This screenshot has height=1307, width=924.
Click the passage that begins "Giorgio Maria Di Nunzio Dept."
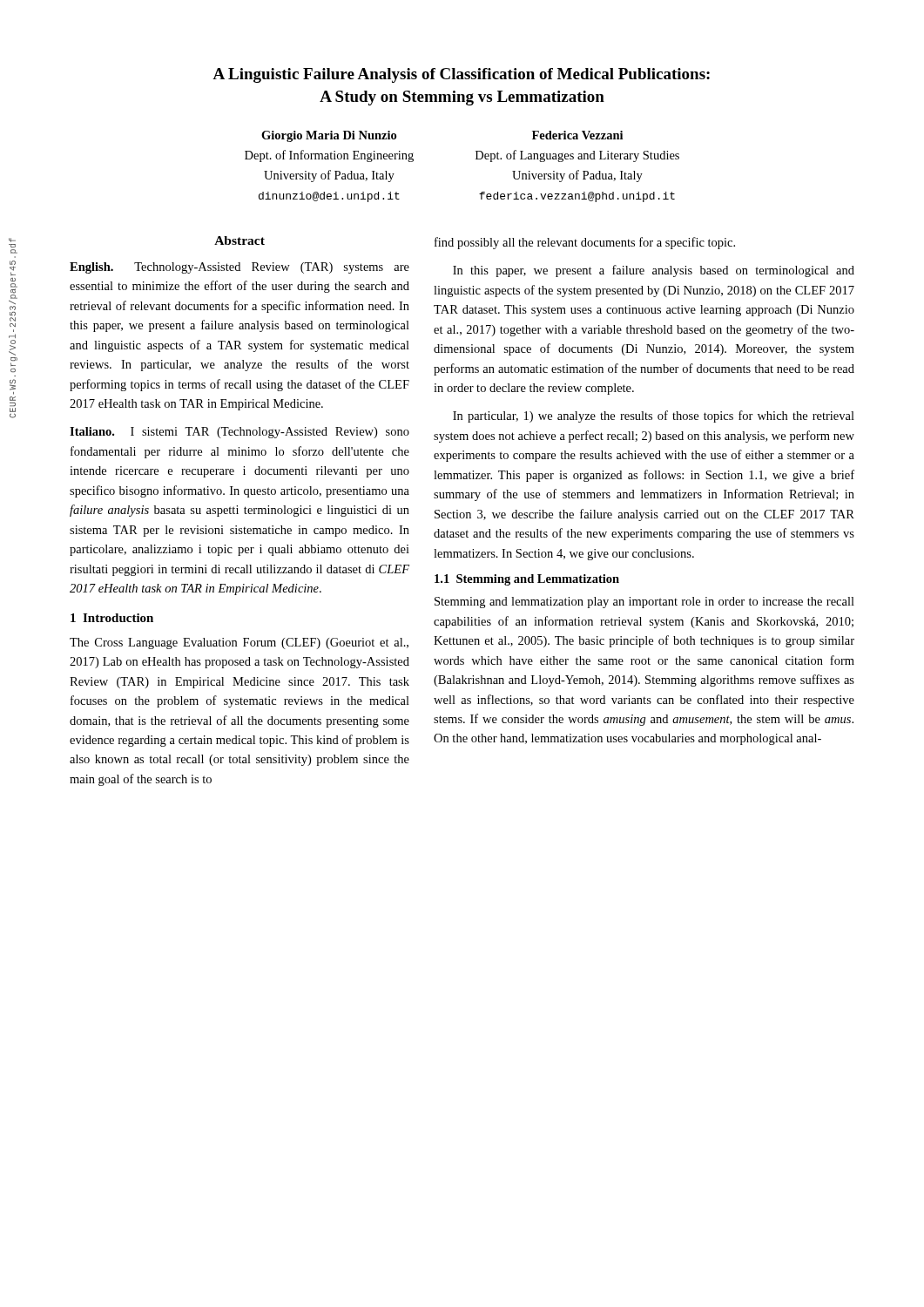pyautogui.click(x=329, y=166)
